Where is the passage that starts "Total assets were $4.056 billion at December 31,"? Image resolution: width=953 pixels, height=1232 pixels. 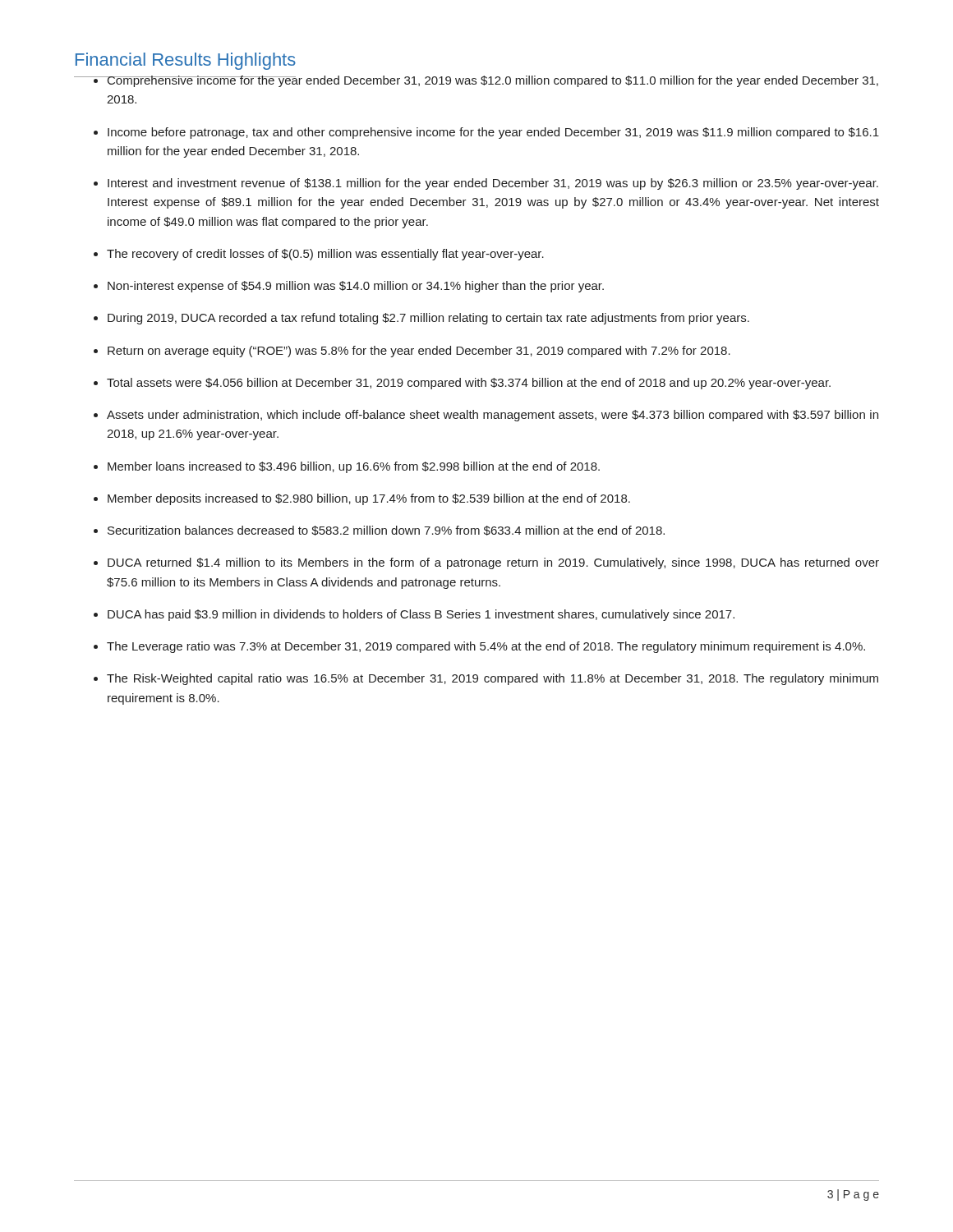(469, 382)
